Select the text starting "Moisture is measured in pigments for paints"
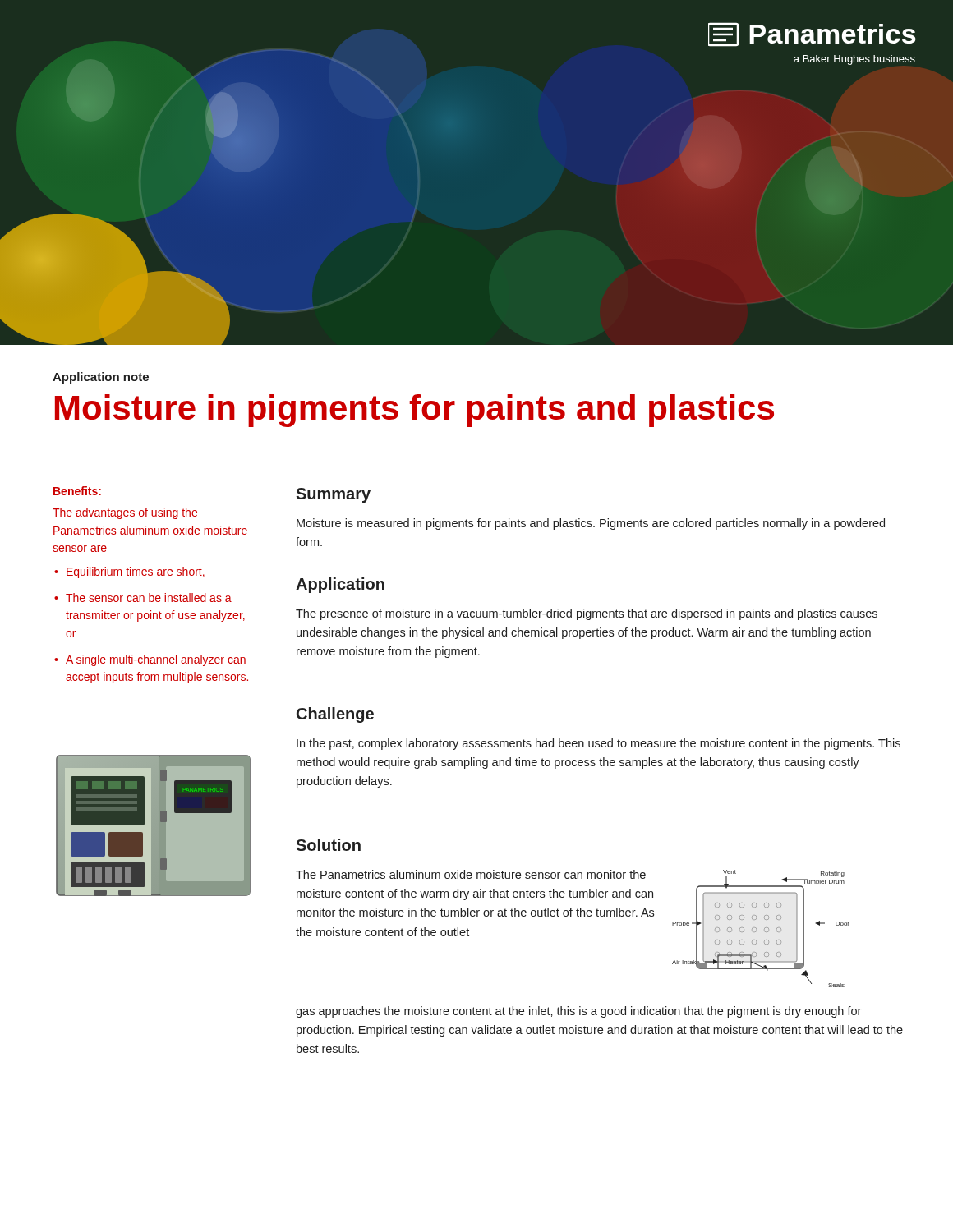The height and width of the screenshot is (1232, 953). tap(591, 533)
